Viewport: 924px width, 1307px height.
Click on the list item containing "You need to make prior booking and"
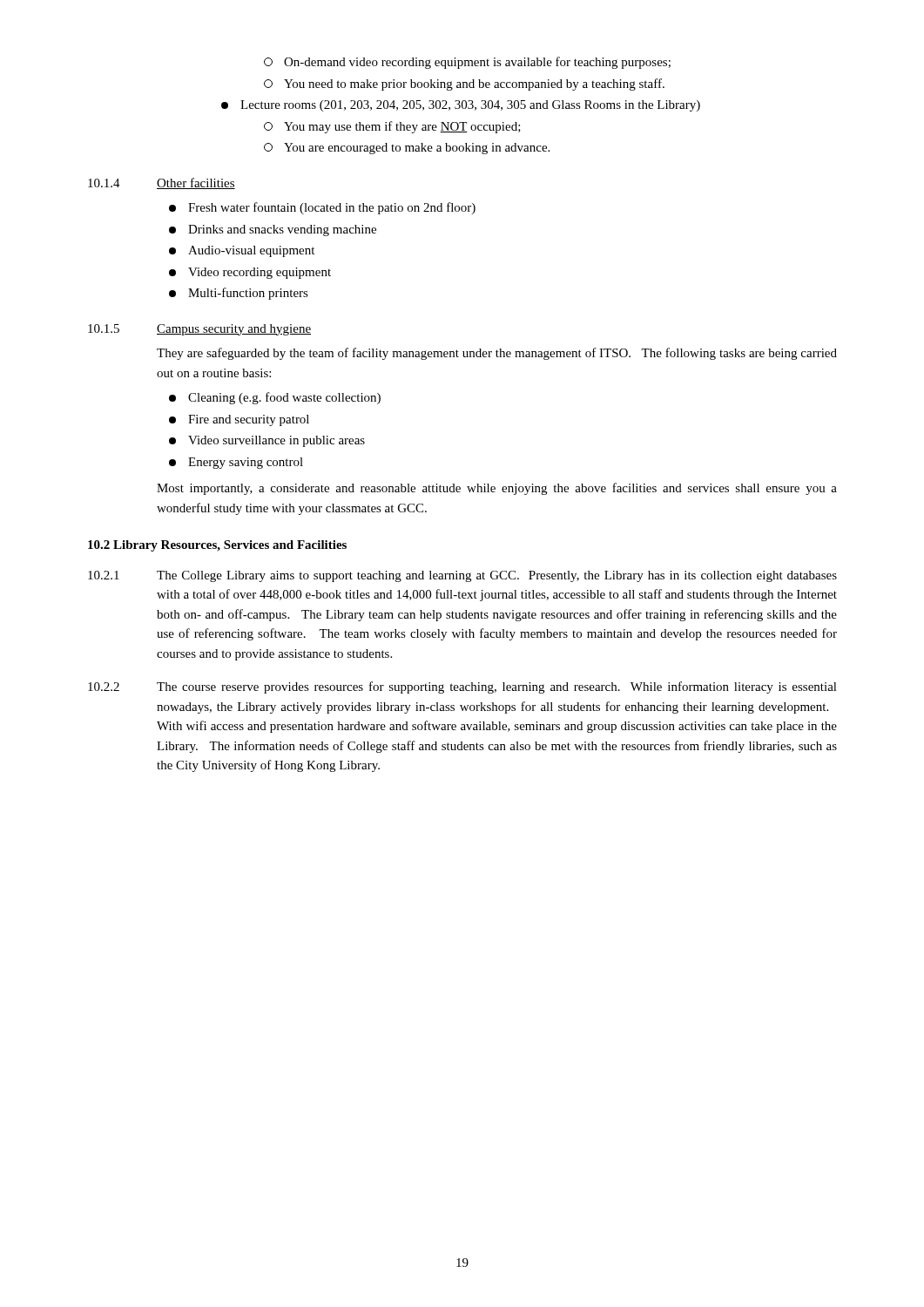(545, 83)
